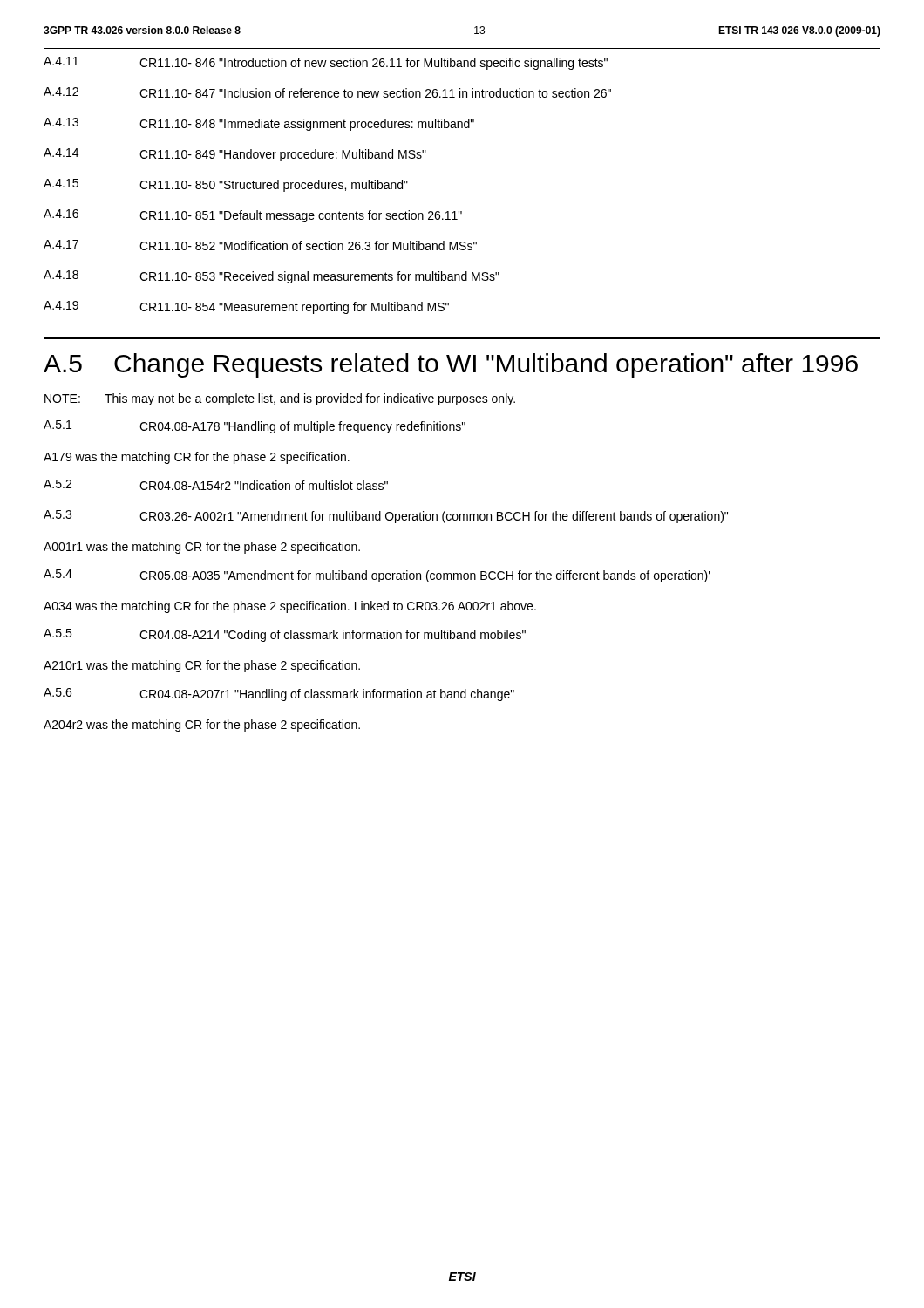Point to the element starting "A.4.16 CR11.10- 851 "Default message contents for section"

[462, 216]
